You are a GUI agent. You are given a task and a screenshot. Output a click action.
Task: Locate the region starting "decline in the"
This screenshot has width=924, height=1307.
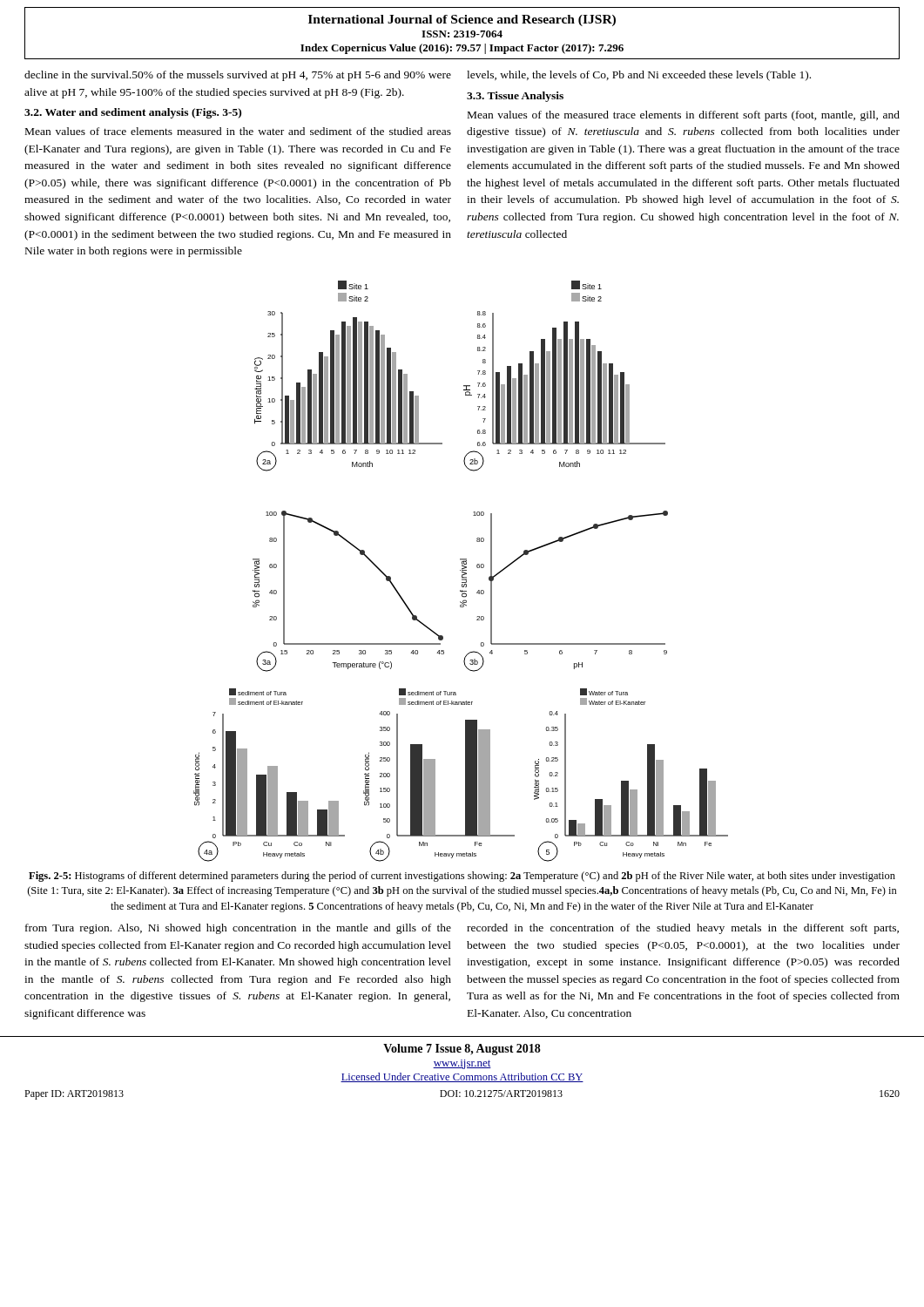tap(238, 83)
